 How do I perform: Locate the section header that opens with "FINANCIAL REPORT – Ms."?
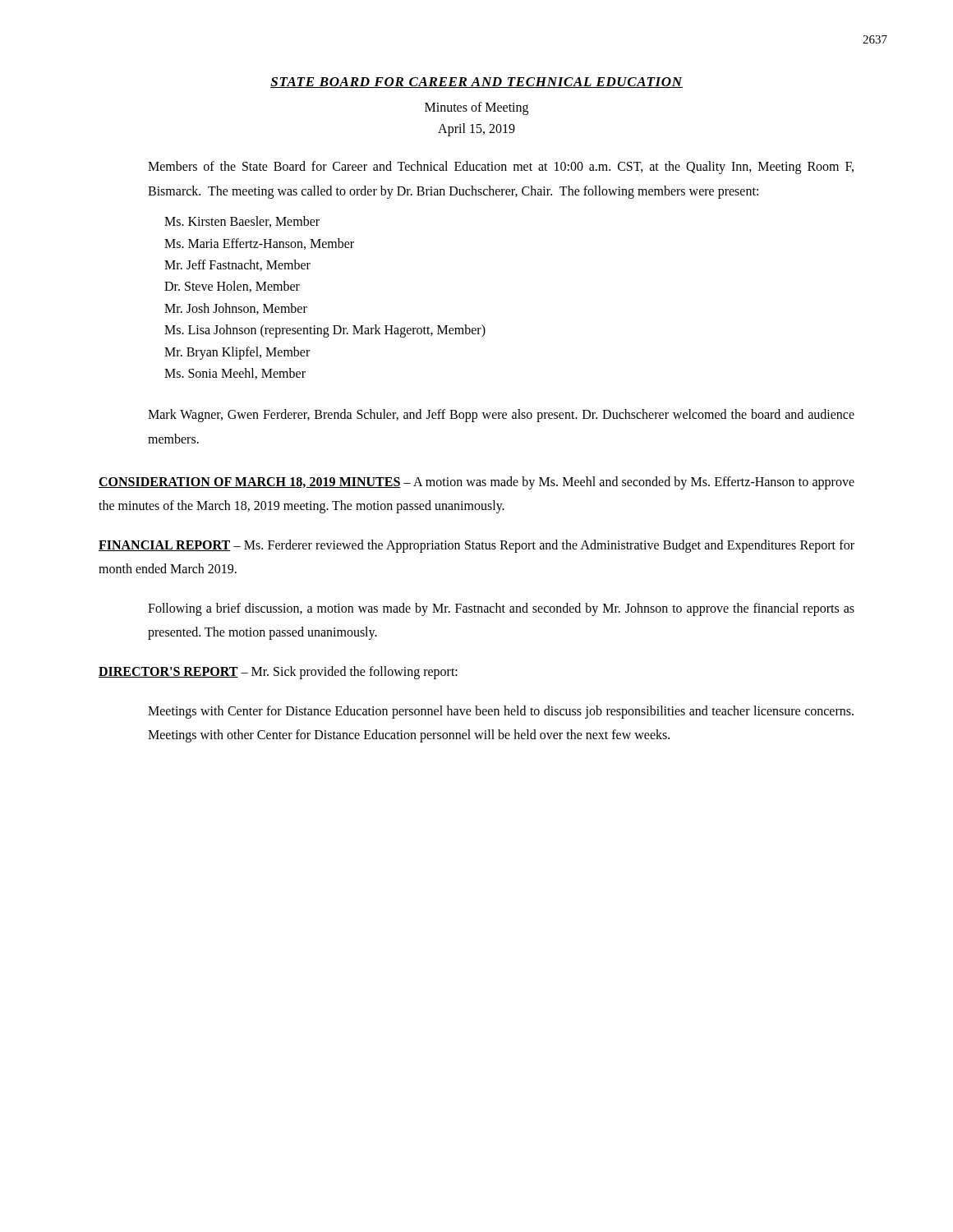[x=476, y=557]
